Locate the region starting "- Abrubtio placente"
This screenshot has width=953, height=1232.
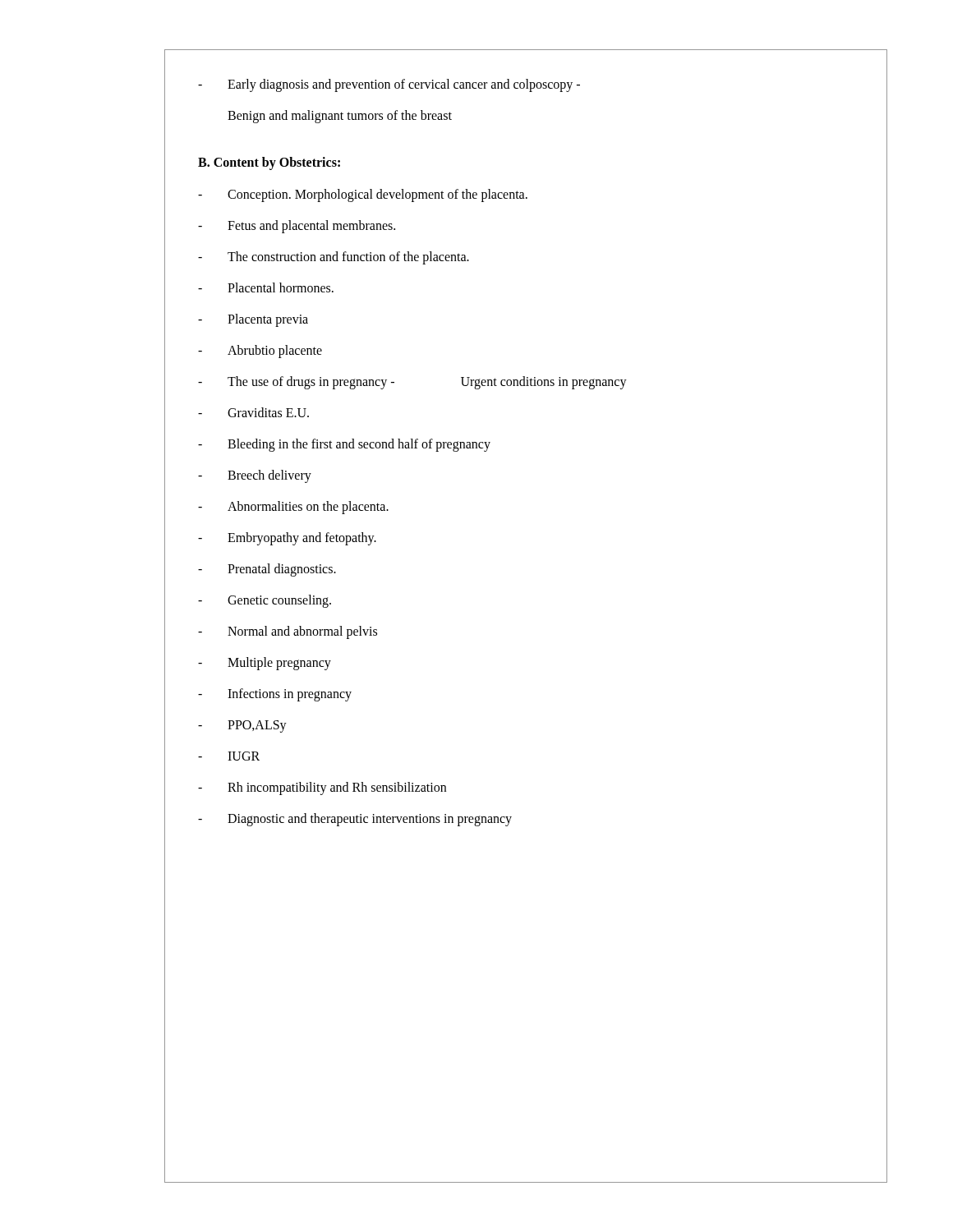tap(260, 352)
